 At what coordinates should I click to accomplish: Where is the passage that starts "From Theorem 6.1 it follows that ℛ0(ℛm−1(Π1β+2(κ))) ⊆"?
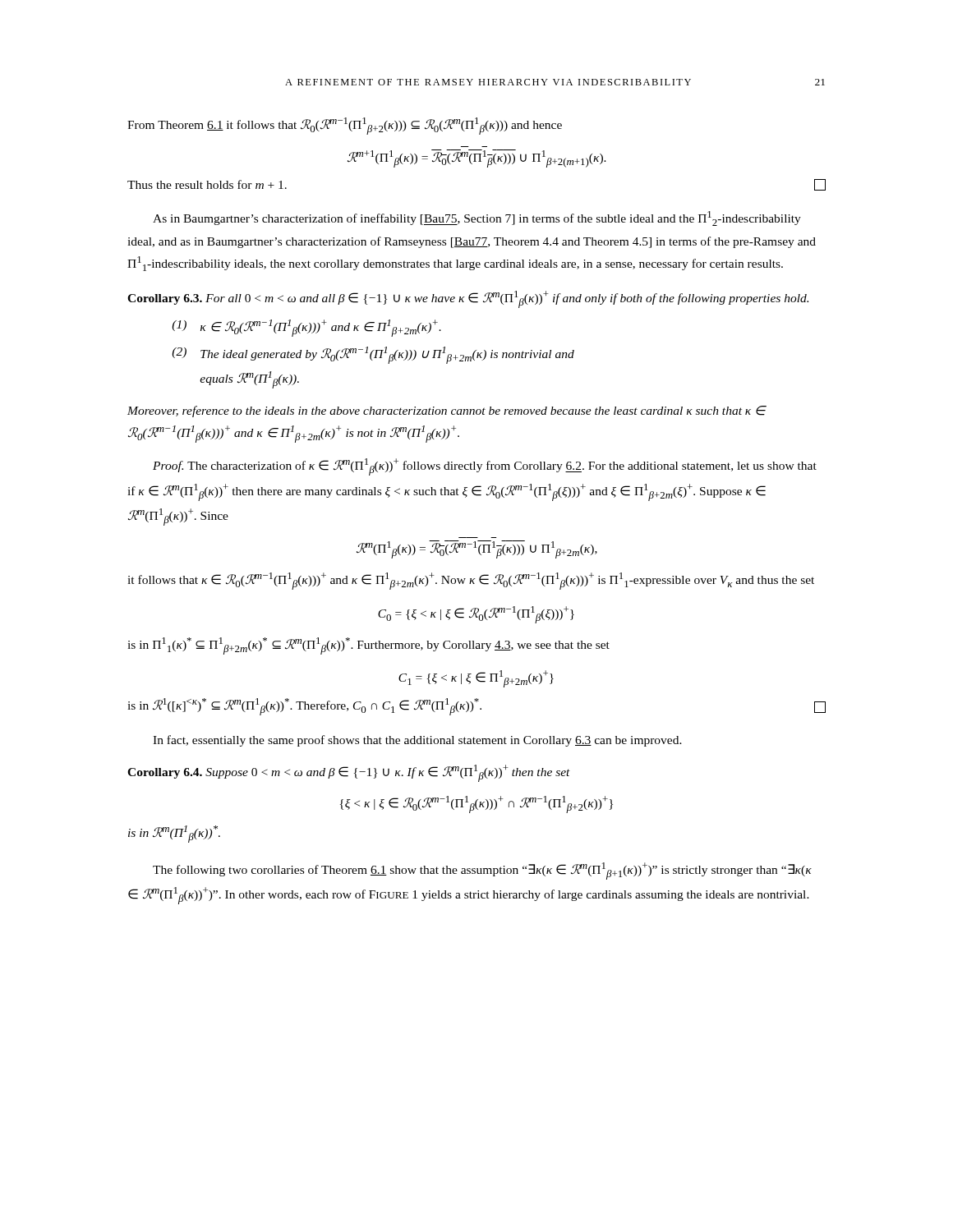pyautogui.click(x=345, y=124)
